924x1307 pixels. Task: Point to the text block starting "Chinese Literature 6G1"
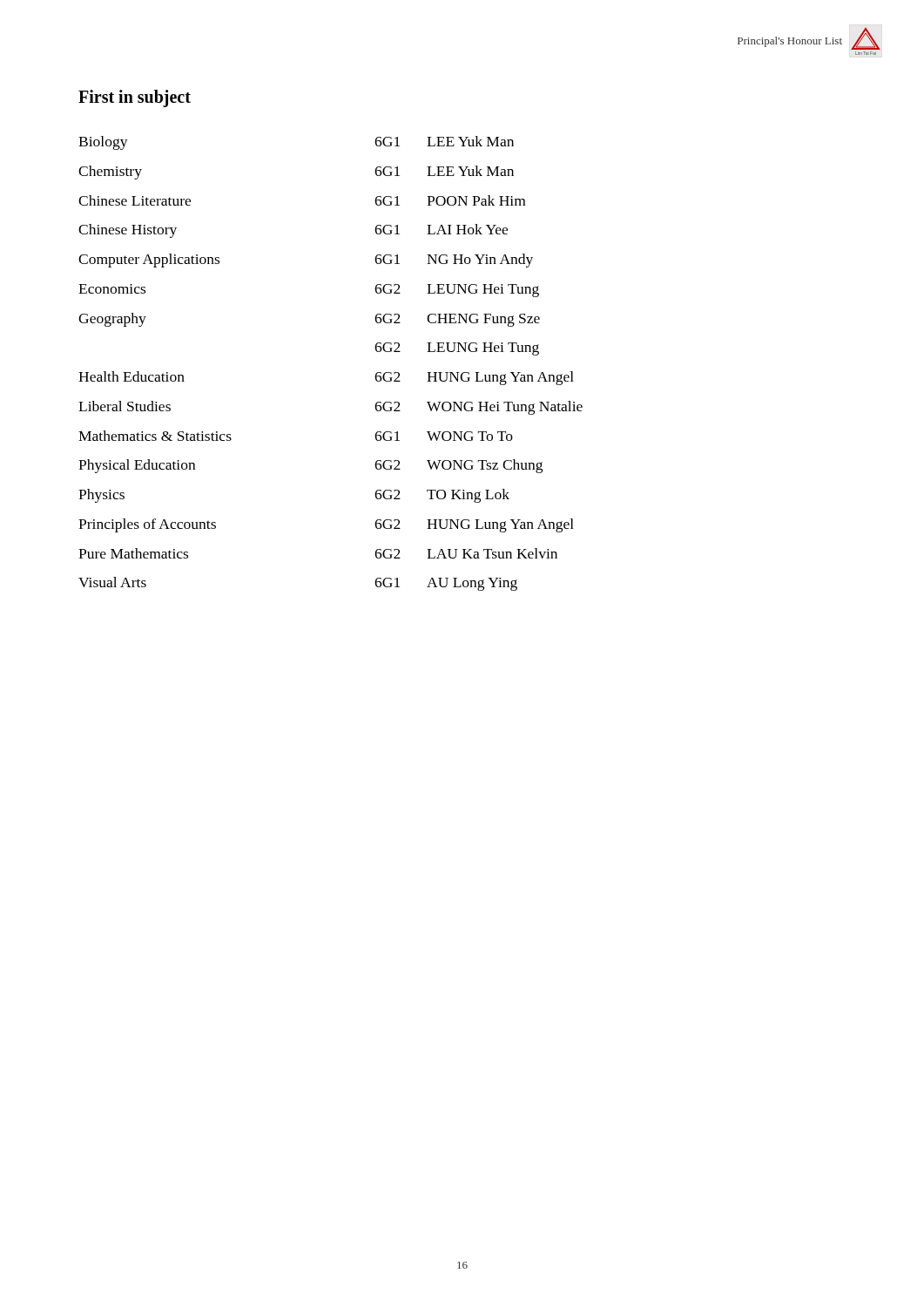[135, 200]
